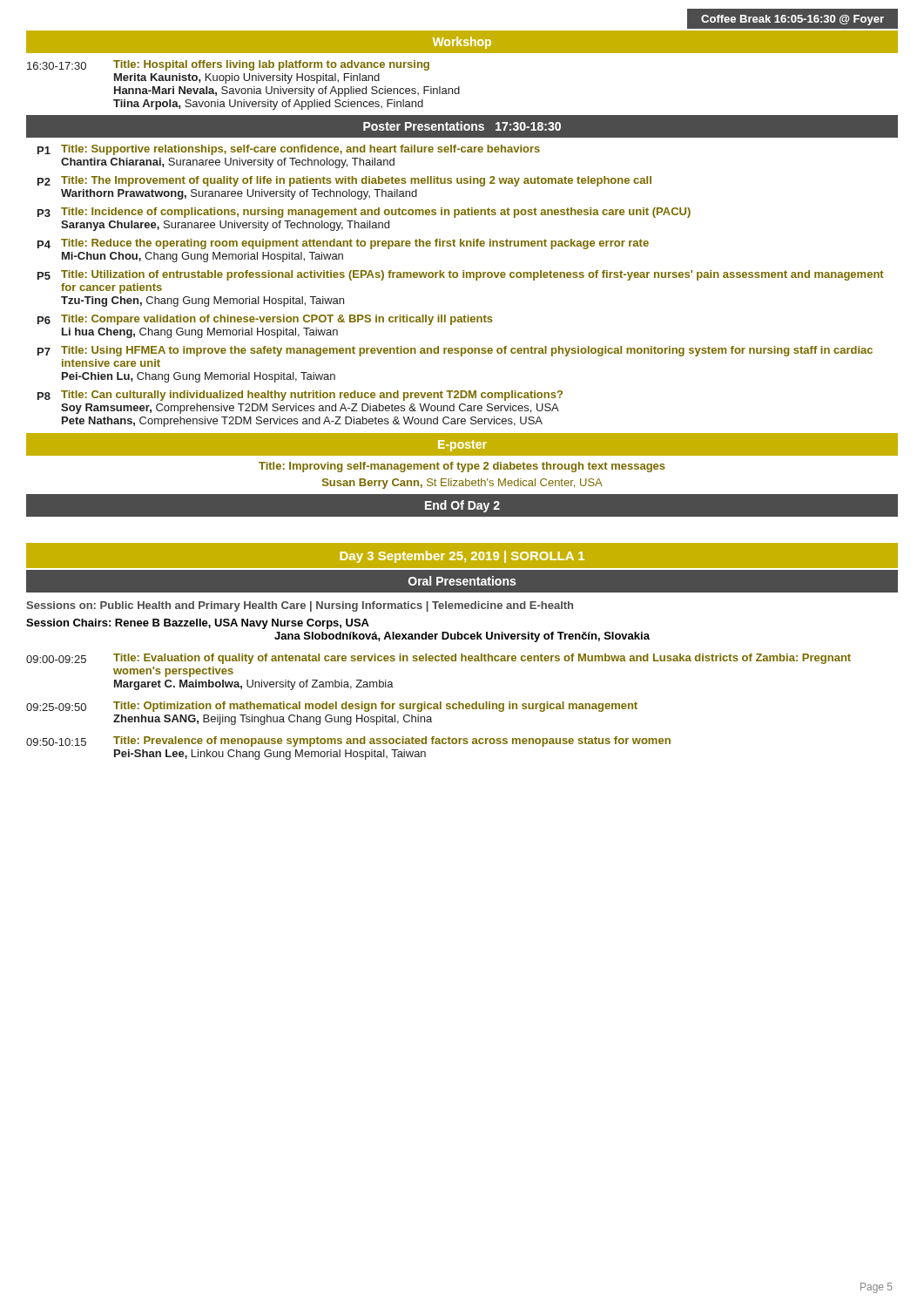Navigate to the region starting "Title: Hospital offers living lab"
The width and height of the screenshot is (924, 1307).
271,65
